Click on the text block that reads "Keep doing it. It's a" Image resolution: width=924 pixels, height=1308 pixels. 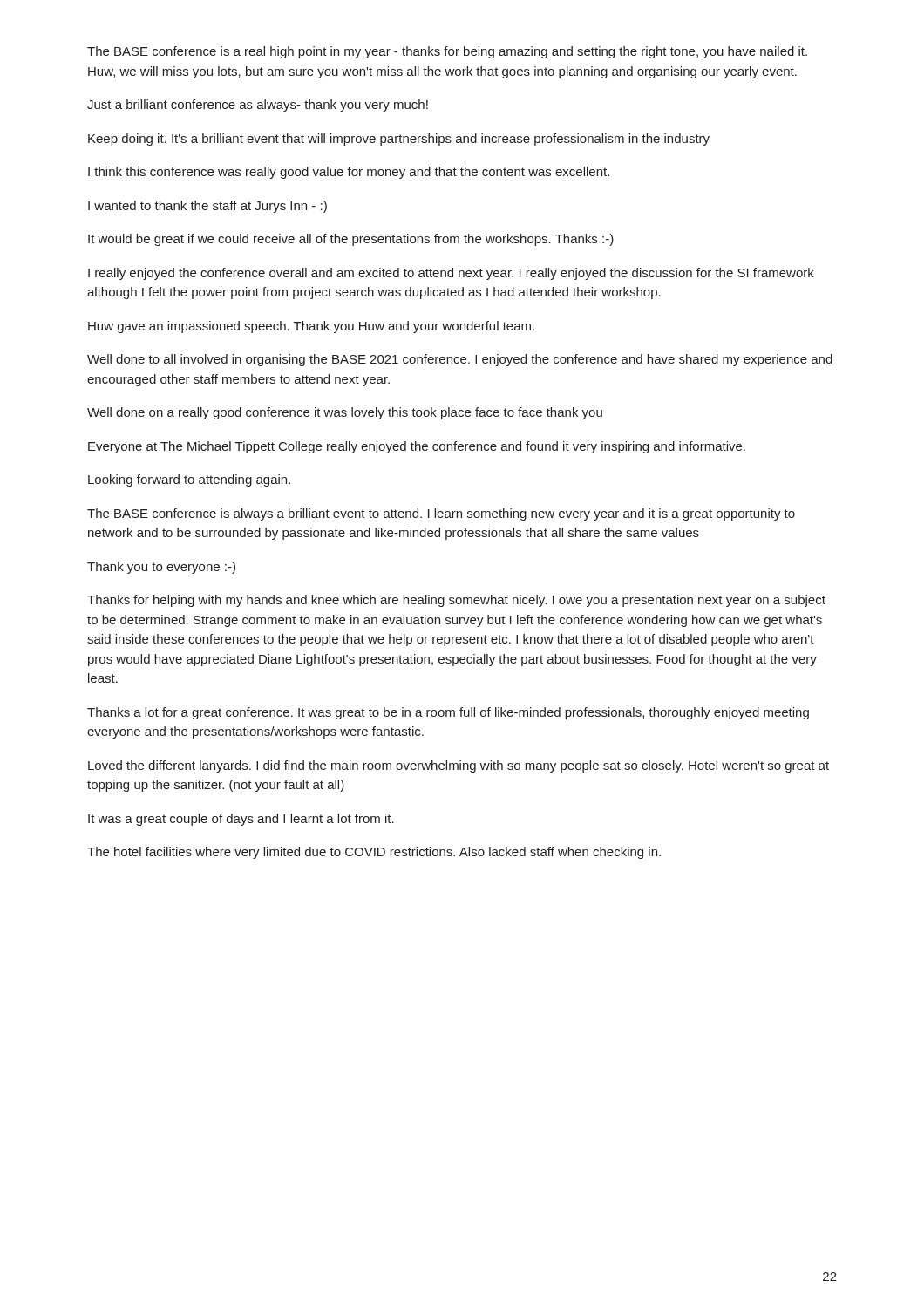(x=398, y=138)
